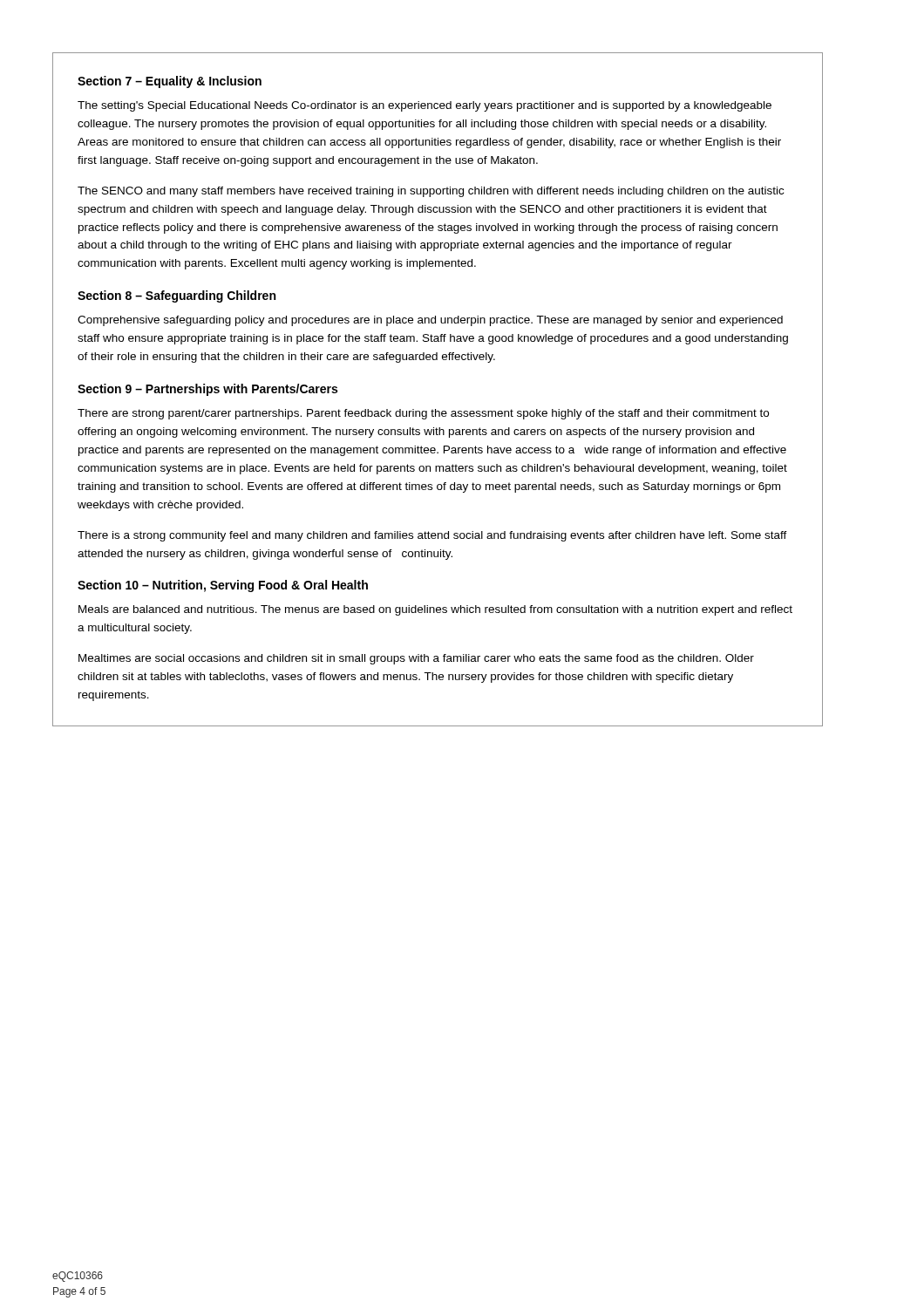924x1308 pixels.
Task: Click on the section header that reads "Section 10 – Nutrition, Serving Food"
Action: click(x=223, y=586)
